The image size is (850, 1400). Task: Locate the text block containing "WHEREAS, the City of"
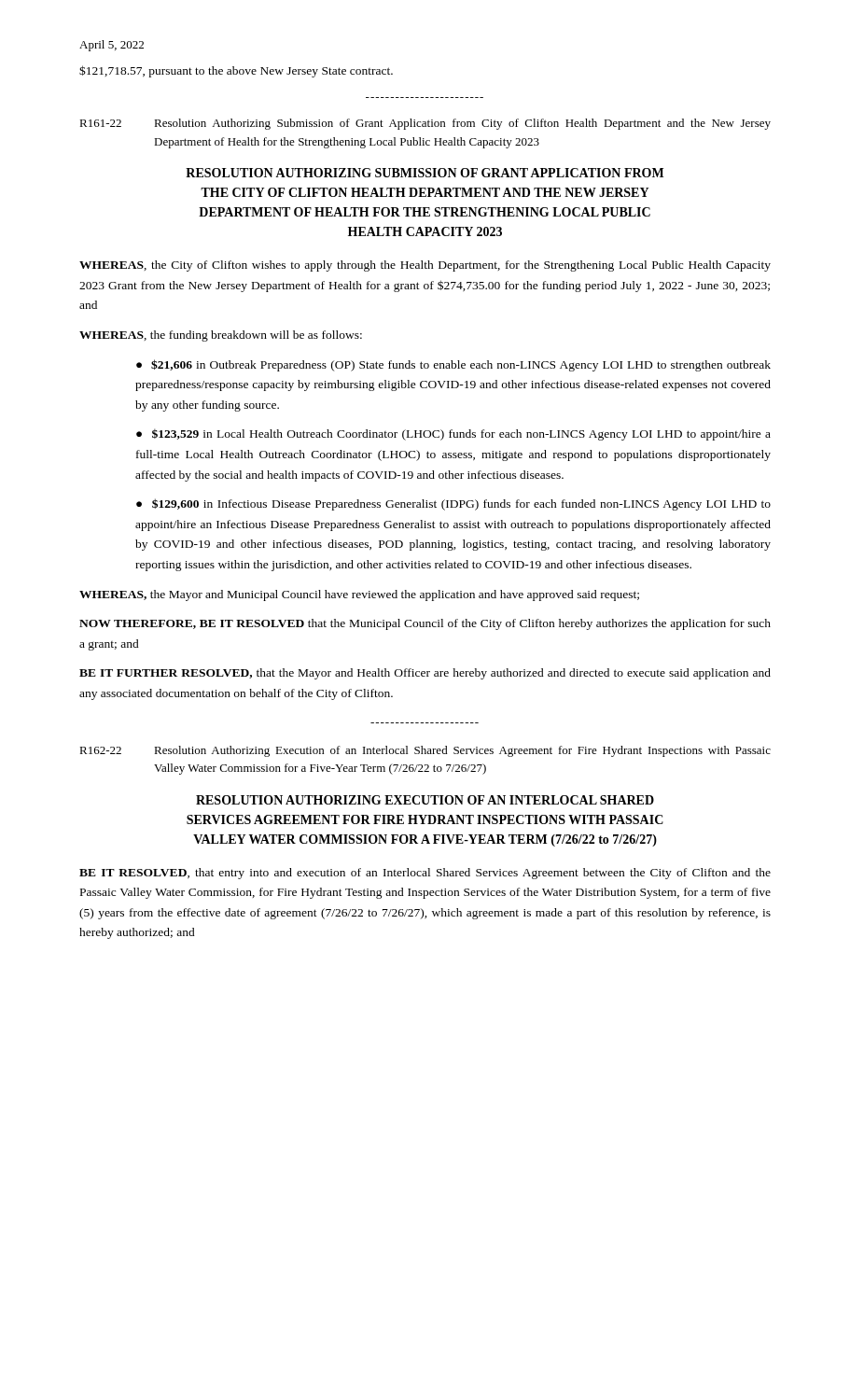pos(425,285)
